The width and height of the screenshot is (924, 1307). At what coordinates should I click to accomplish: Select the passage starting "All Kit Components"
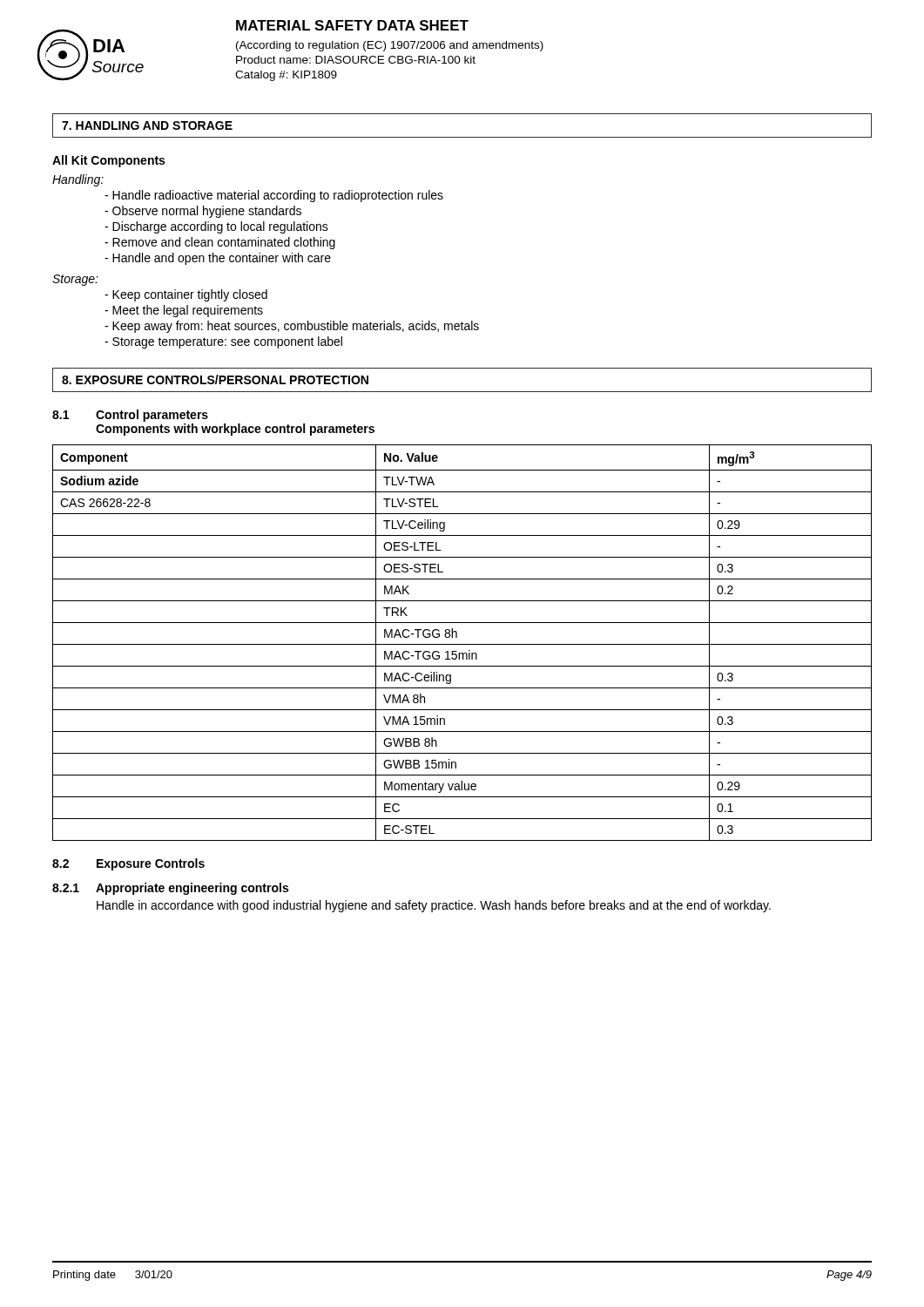tap(109, 160)
